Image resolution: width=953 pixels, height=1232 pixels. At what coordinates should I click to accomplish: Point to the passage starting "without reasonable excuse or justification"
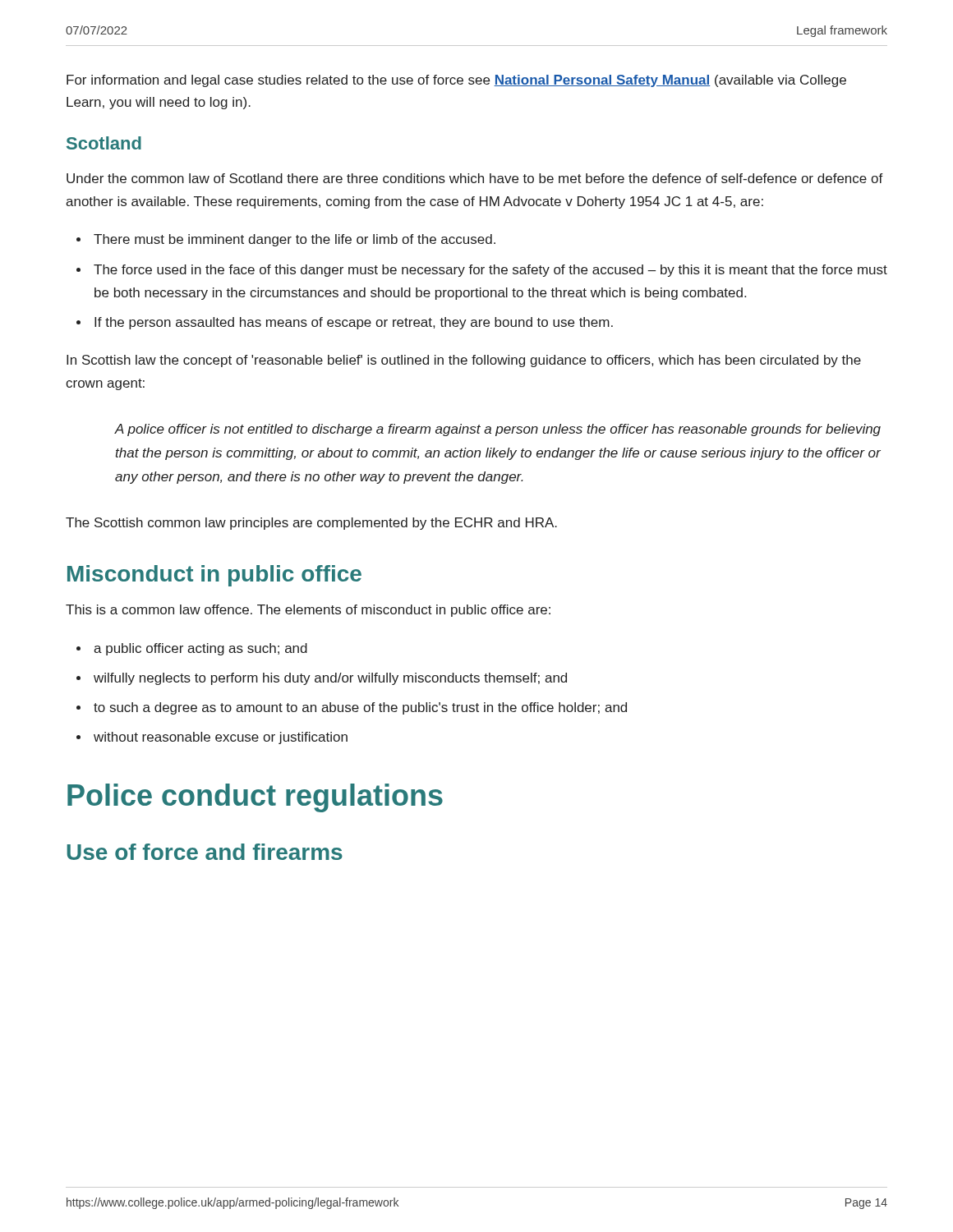click(221, 737)
